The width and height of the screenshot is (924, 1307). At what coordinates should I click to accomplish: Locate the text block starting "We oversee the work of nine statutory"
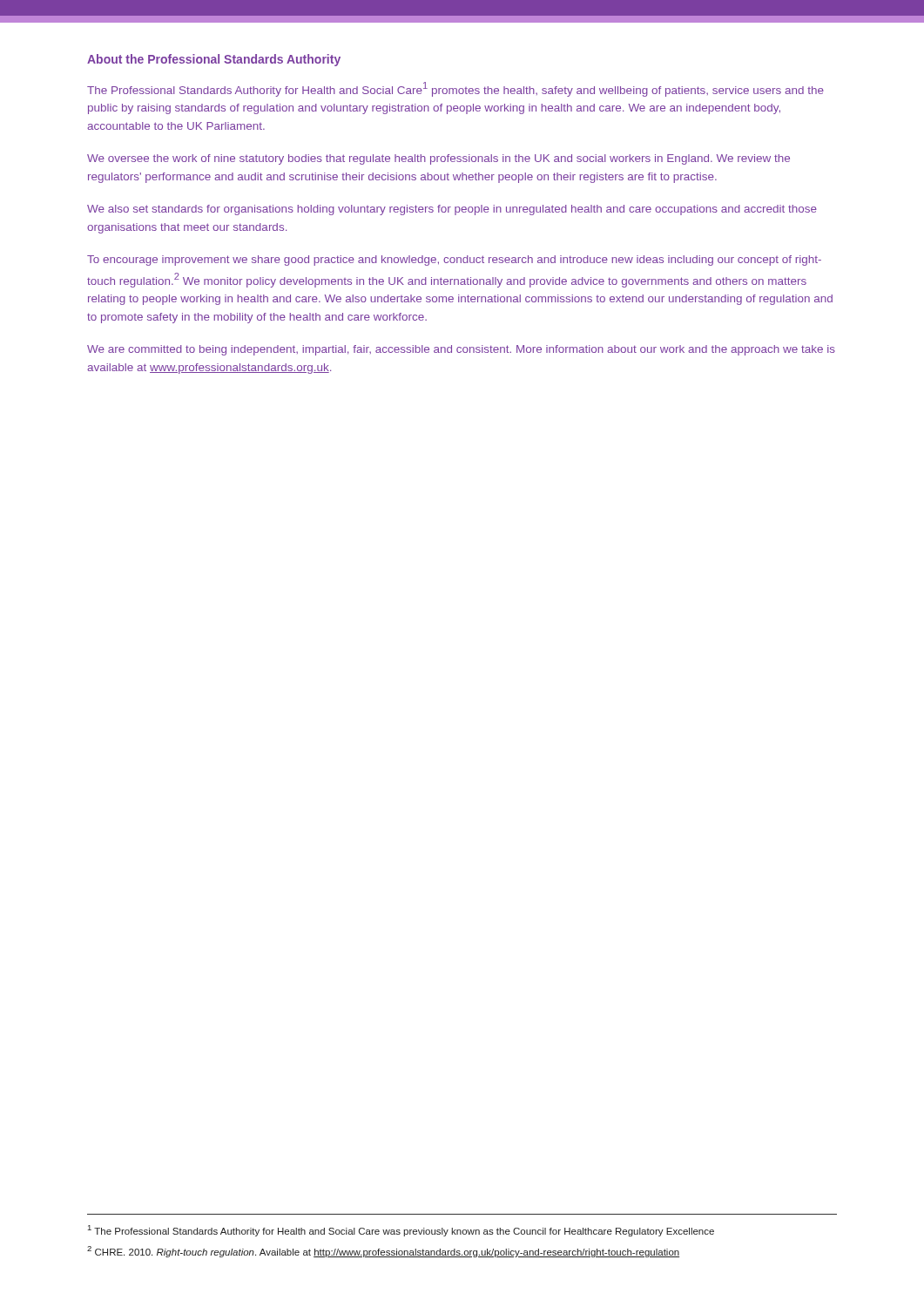pos(439,167)
